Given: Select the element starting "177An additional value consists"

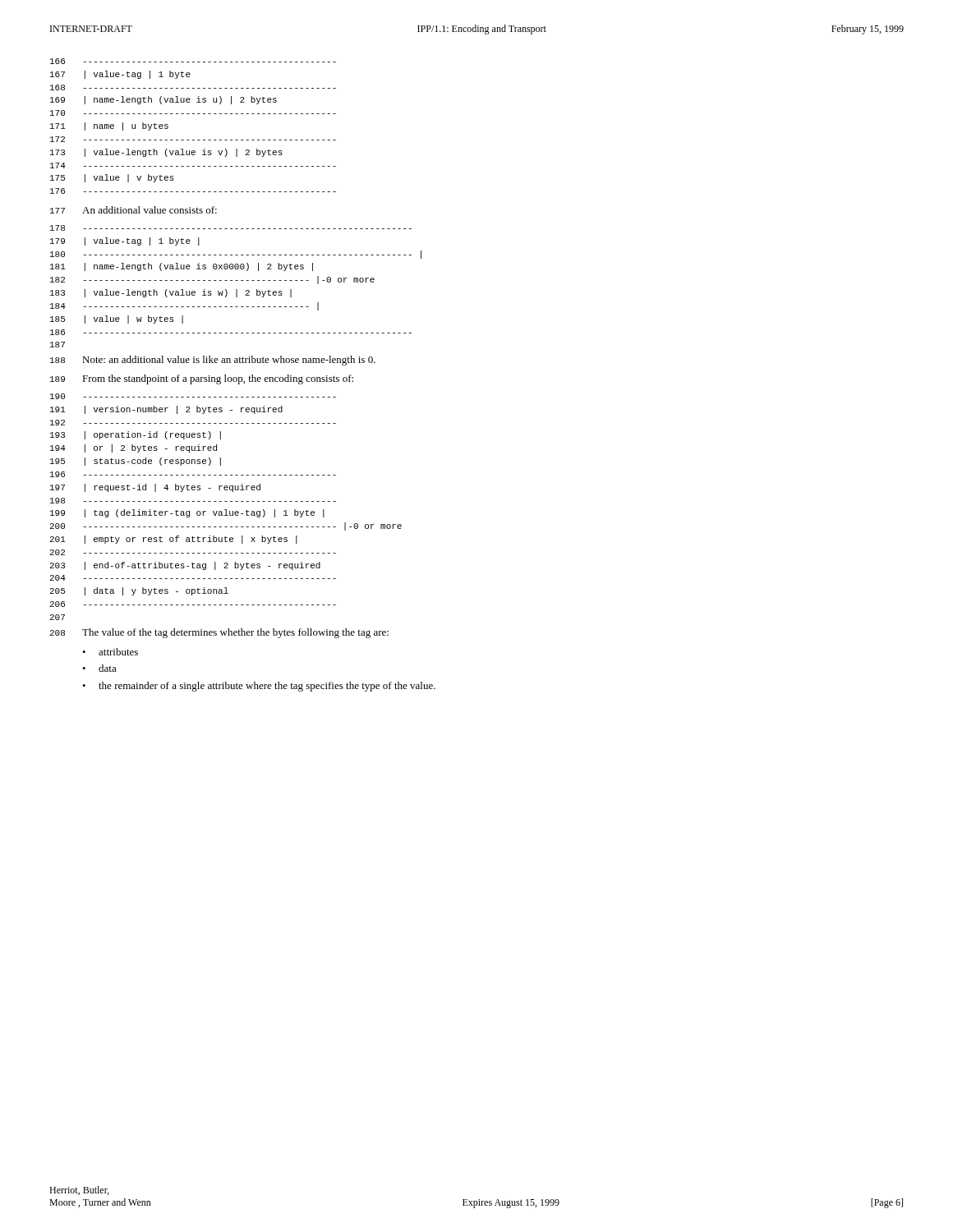Looking at the screenshot, I should coord(134,210).
